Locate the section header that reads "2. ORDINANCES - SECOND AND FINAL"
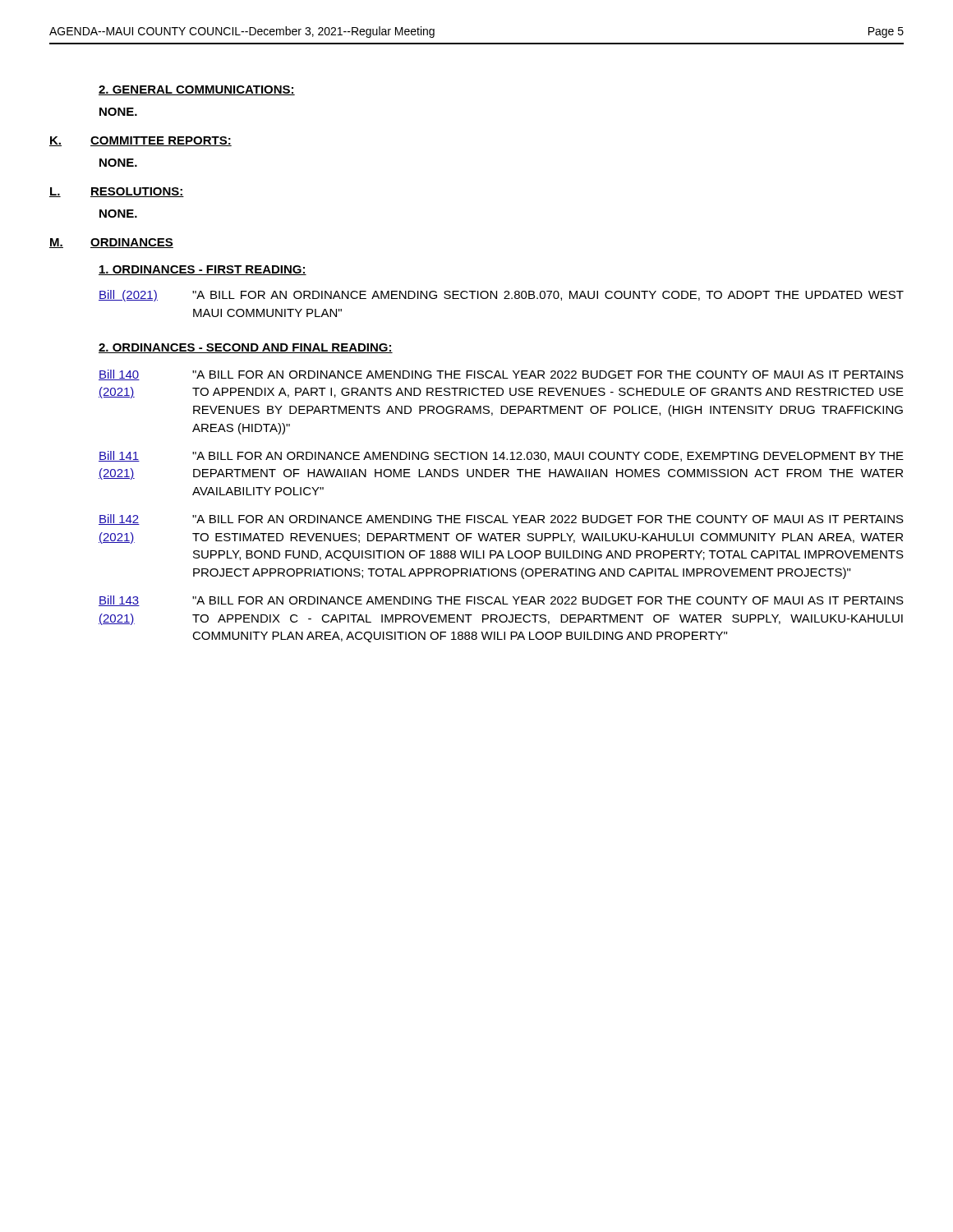Viewport: 953px width, 1232px height. tap(245, 347)
